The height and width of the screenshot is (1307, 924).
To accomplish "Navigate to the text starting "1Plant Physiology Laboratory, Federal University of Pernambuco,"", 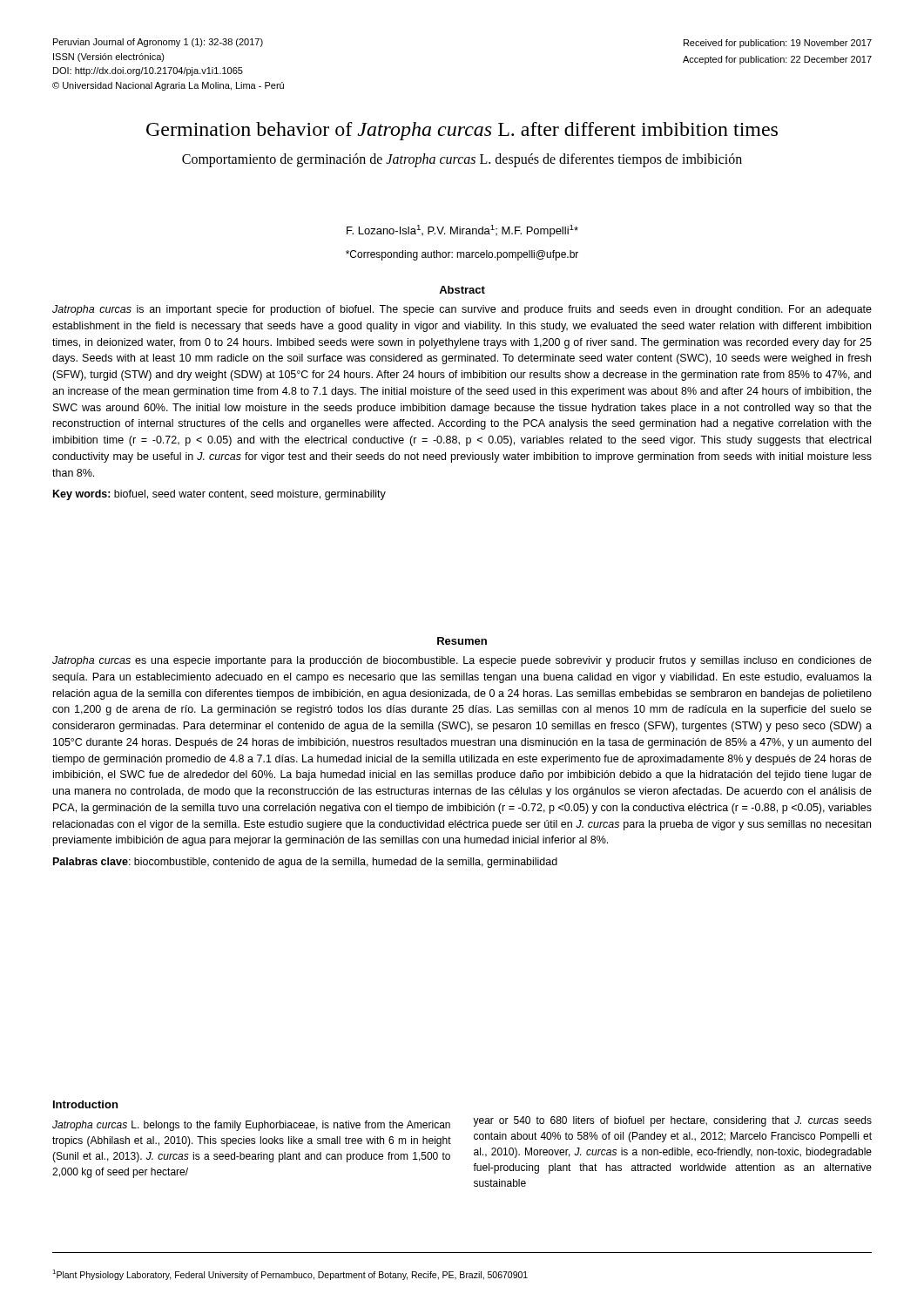I will (x=290, y=1274).
